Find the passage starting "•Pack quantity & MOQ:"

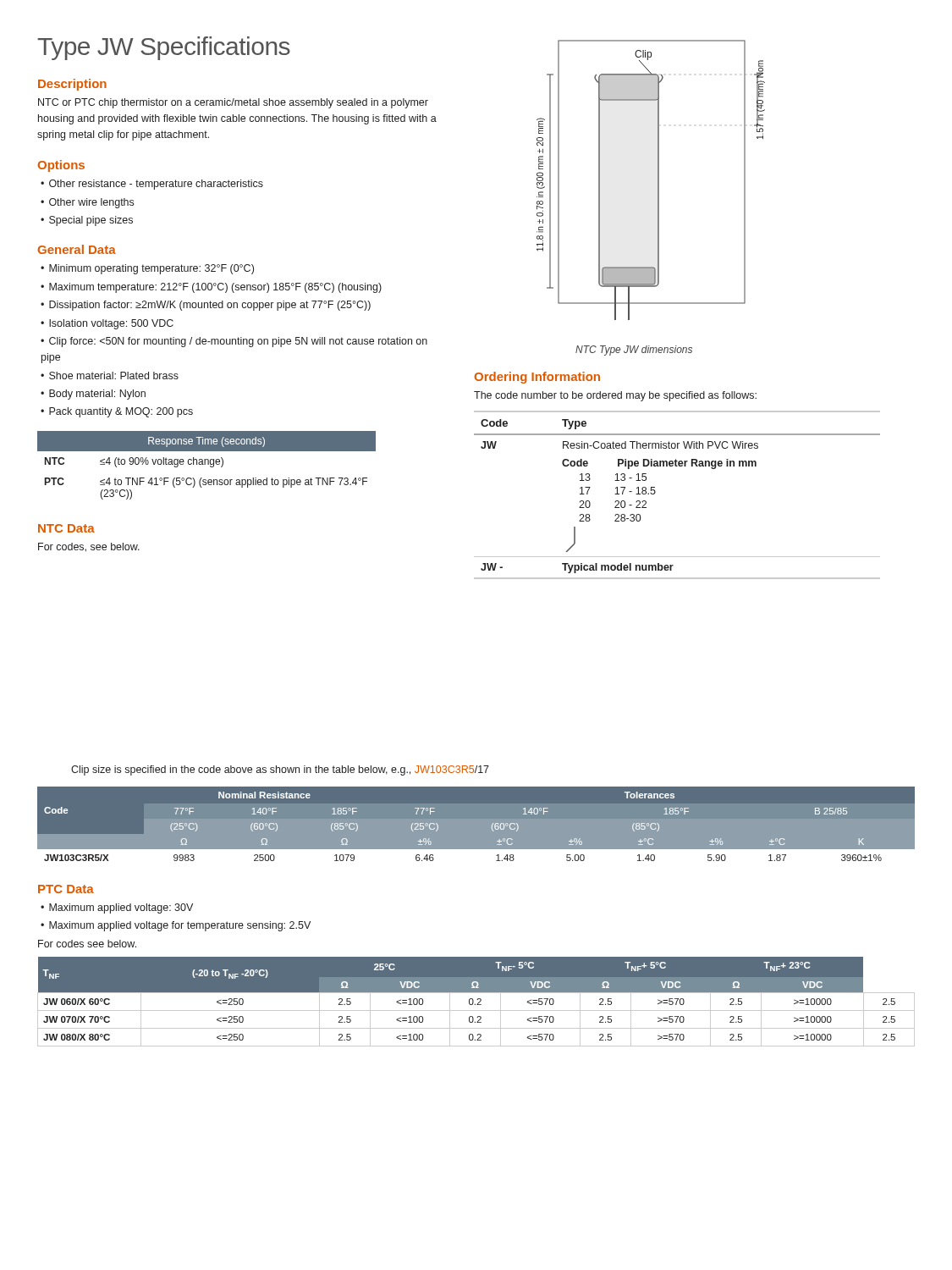tap(117, 412)
